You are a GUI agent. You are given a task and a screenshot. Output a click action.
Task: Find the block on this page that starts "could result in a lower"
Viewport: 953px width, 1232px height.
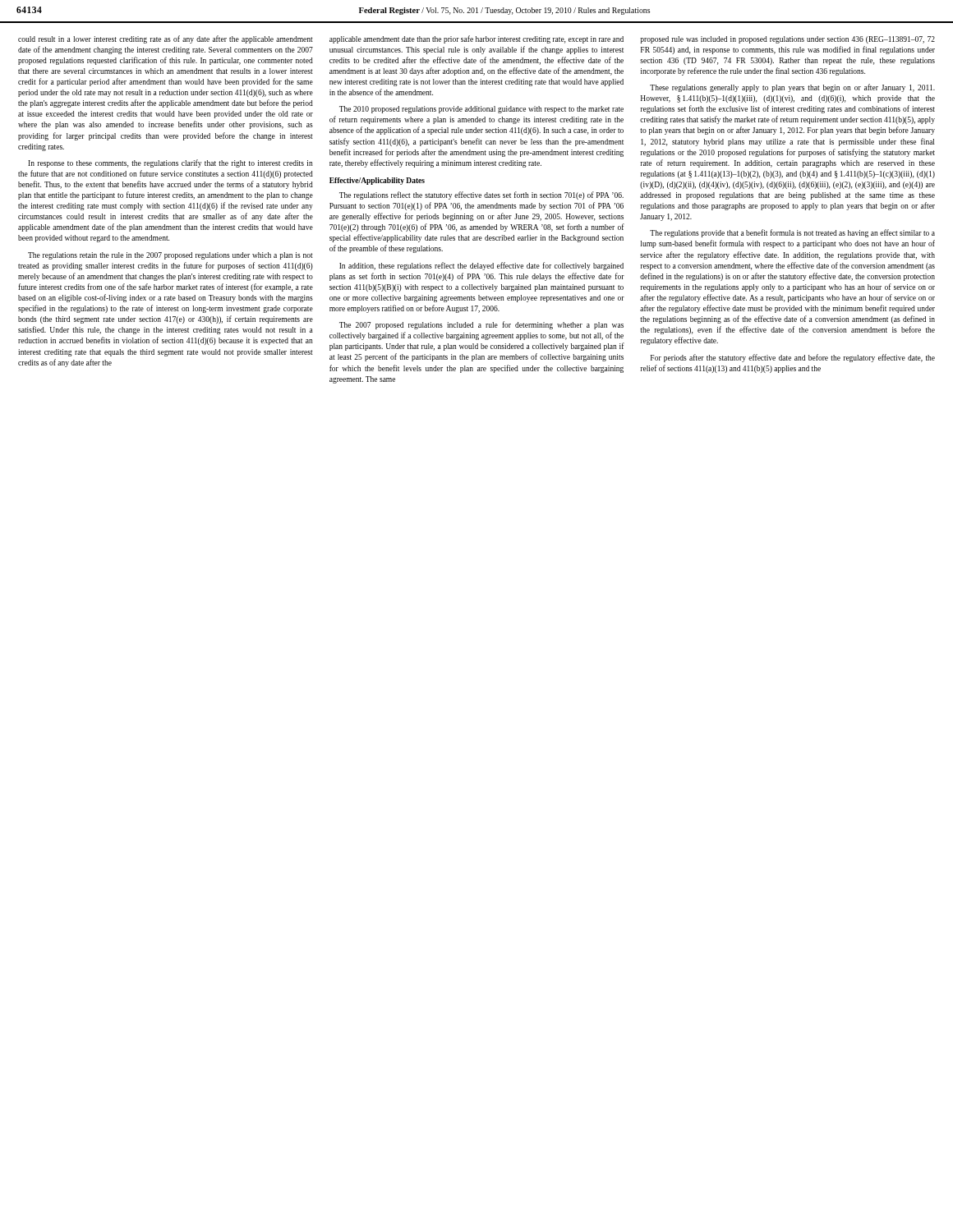tap(165, 201)
